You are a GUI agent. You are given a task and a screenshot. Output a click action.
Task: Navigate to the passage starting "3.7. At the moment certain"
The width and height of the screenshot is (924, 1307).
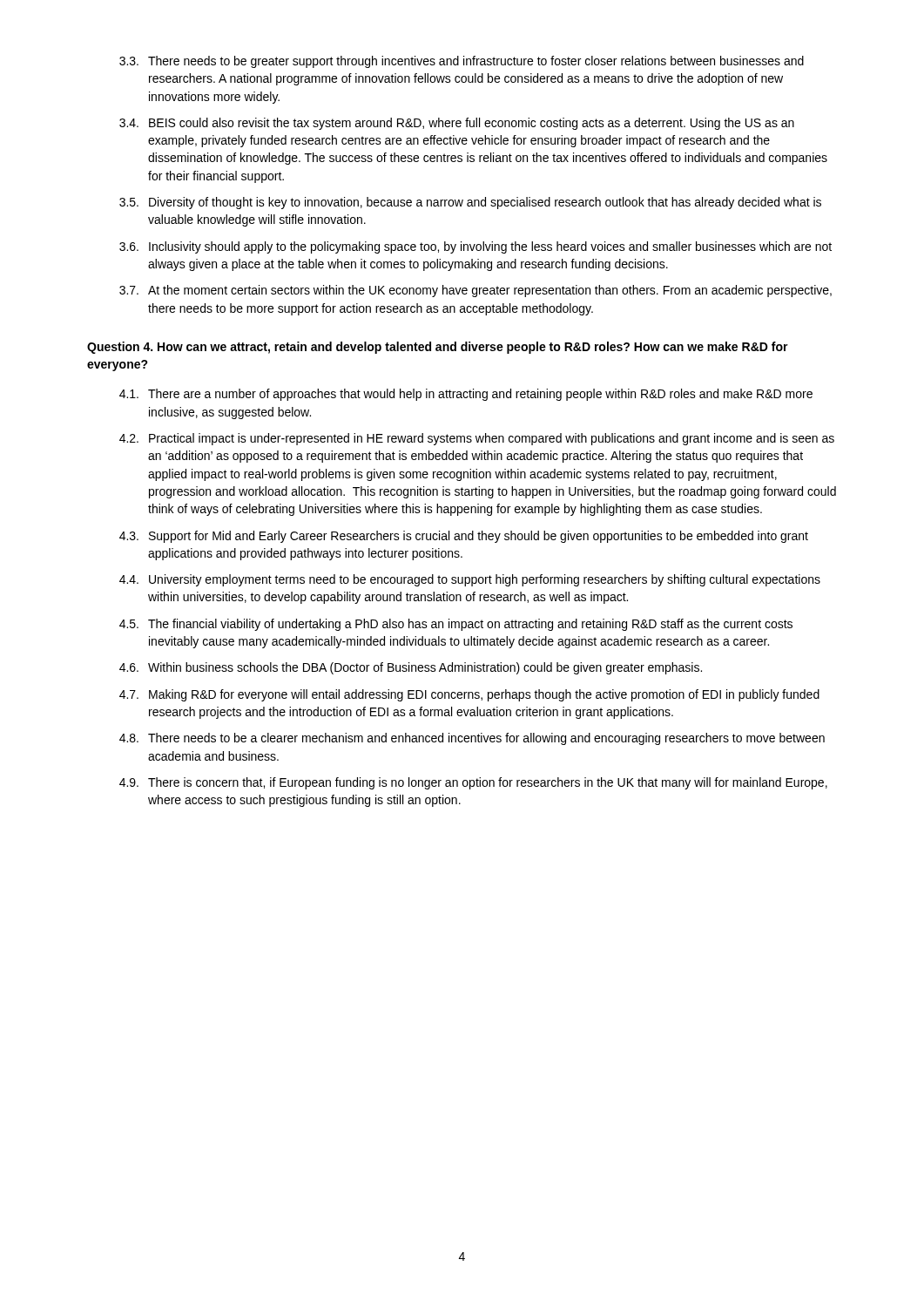[462, 299]
